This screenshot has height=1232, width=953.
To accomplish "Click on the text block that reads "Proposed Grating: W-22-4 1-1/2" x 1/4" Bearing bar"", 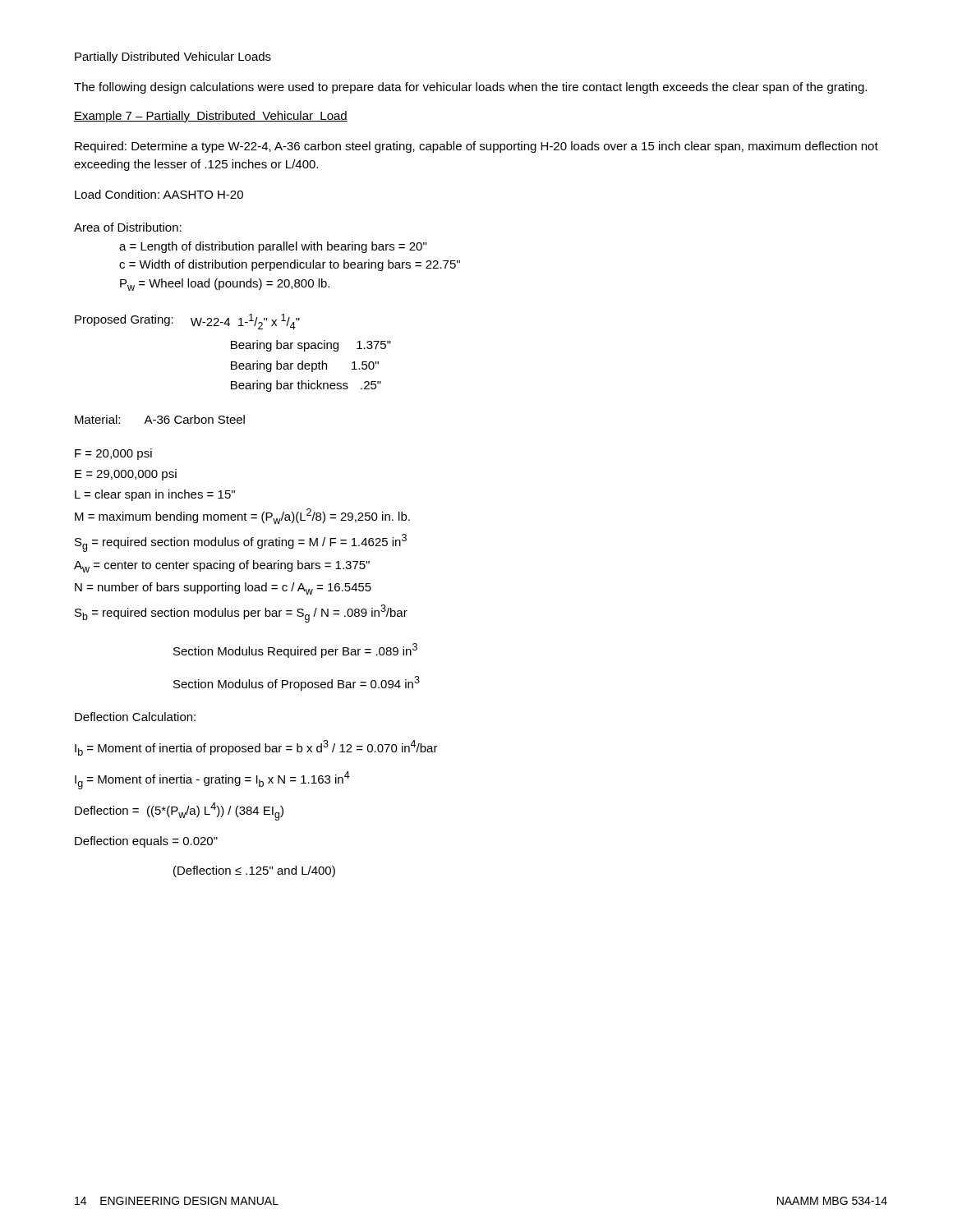I will (x=236, y=353).
